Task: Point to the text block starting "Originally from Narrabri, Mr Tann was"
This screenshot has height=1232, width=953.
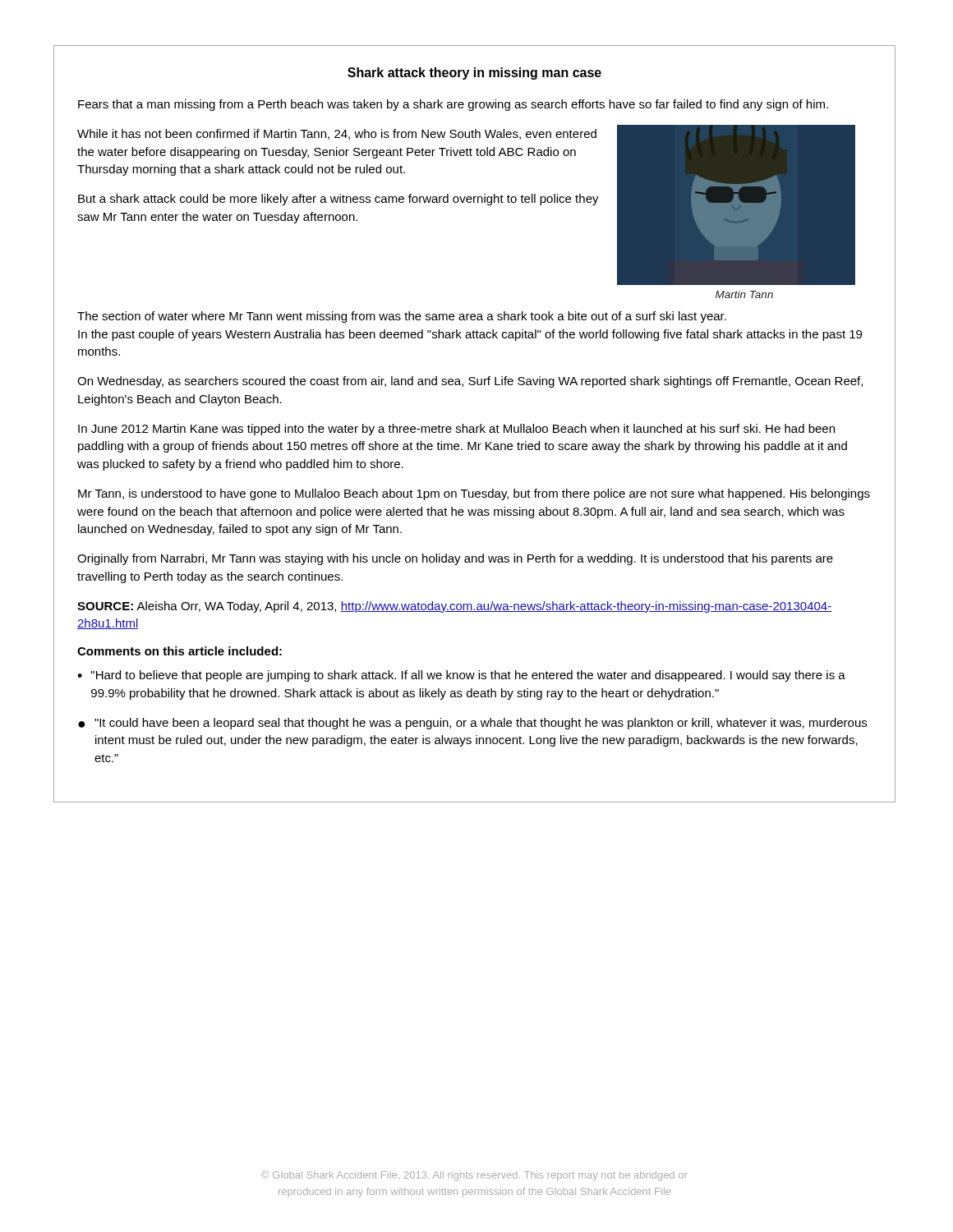Action: [x=455, y=567]
